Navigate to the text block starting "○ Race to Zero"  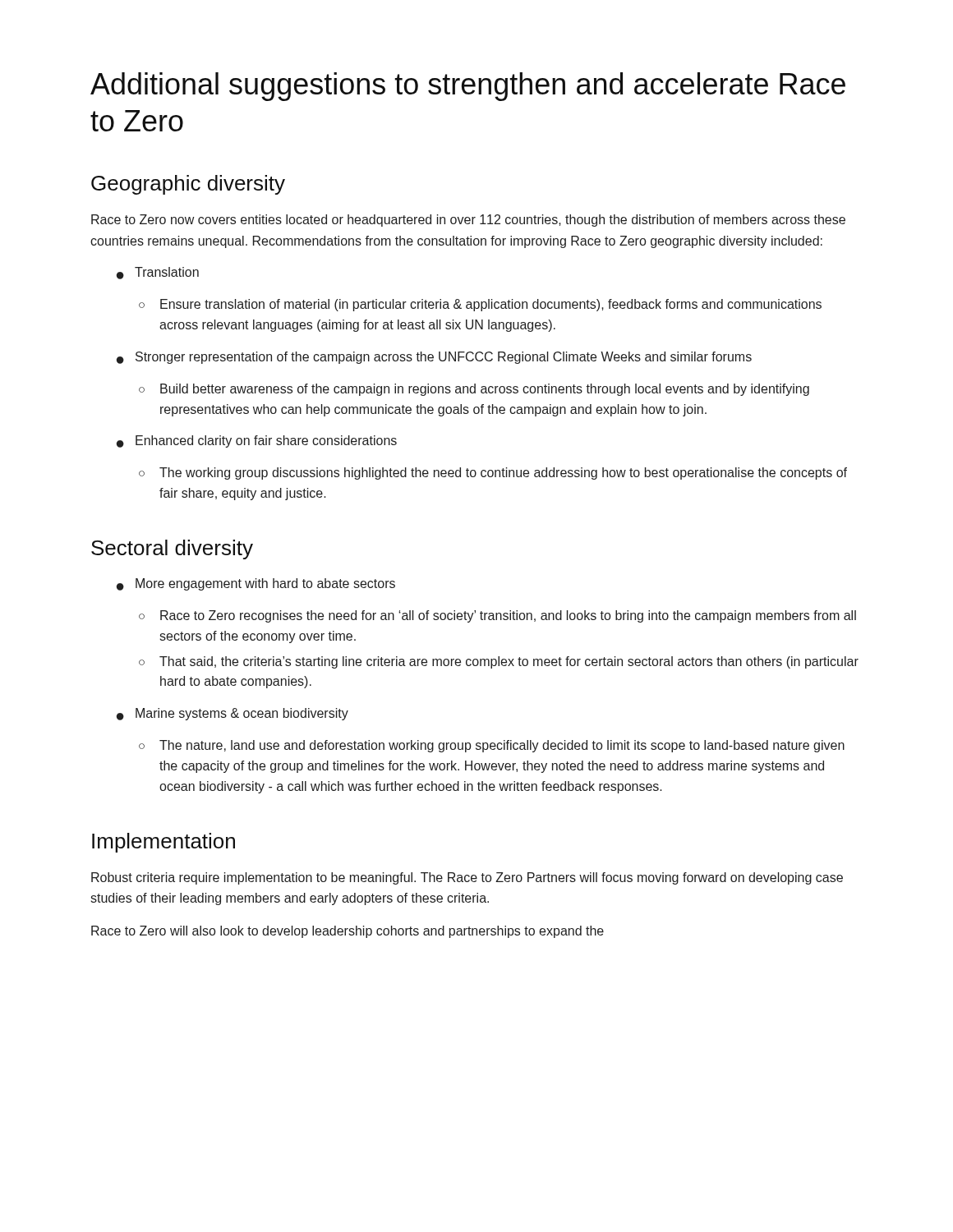[x=500, y=626]
